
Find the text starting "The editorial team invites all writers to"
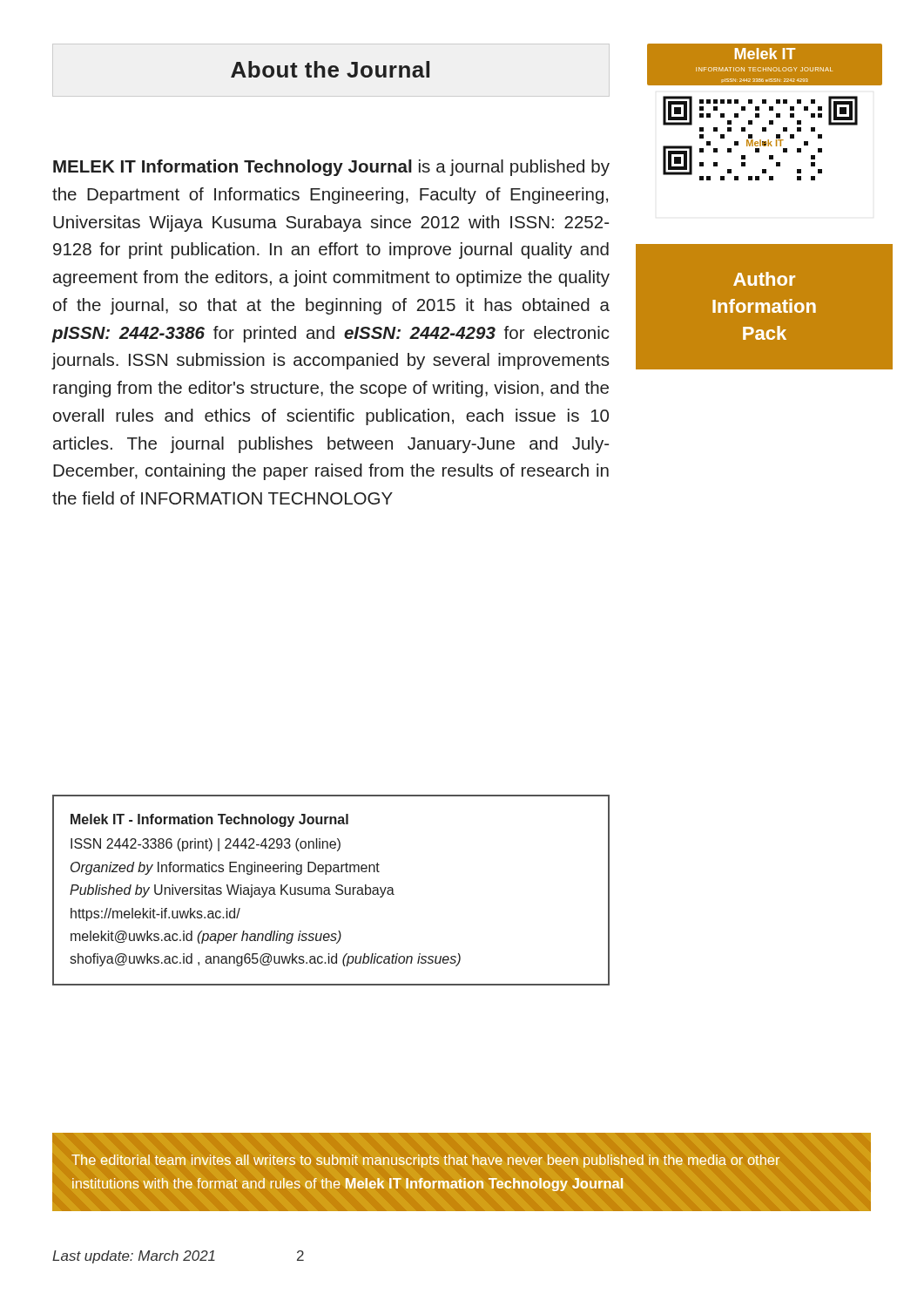[426, 1171]
